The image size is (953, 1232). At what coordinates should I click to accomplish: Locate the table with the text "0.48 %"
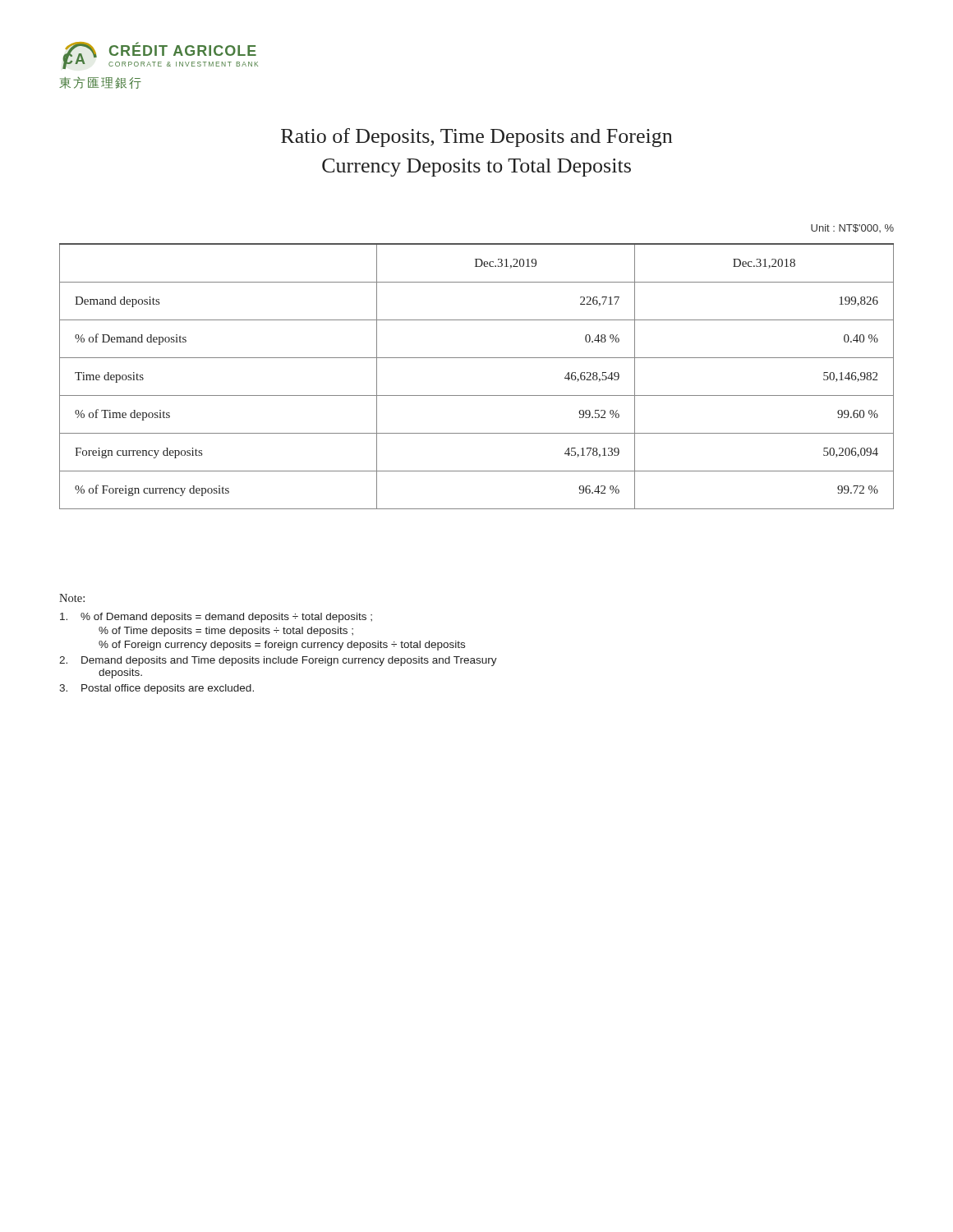point(476,376)
